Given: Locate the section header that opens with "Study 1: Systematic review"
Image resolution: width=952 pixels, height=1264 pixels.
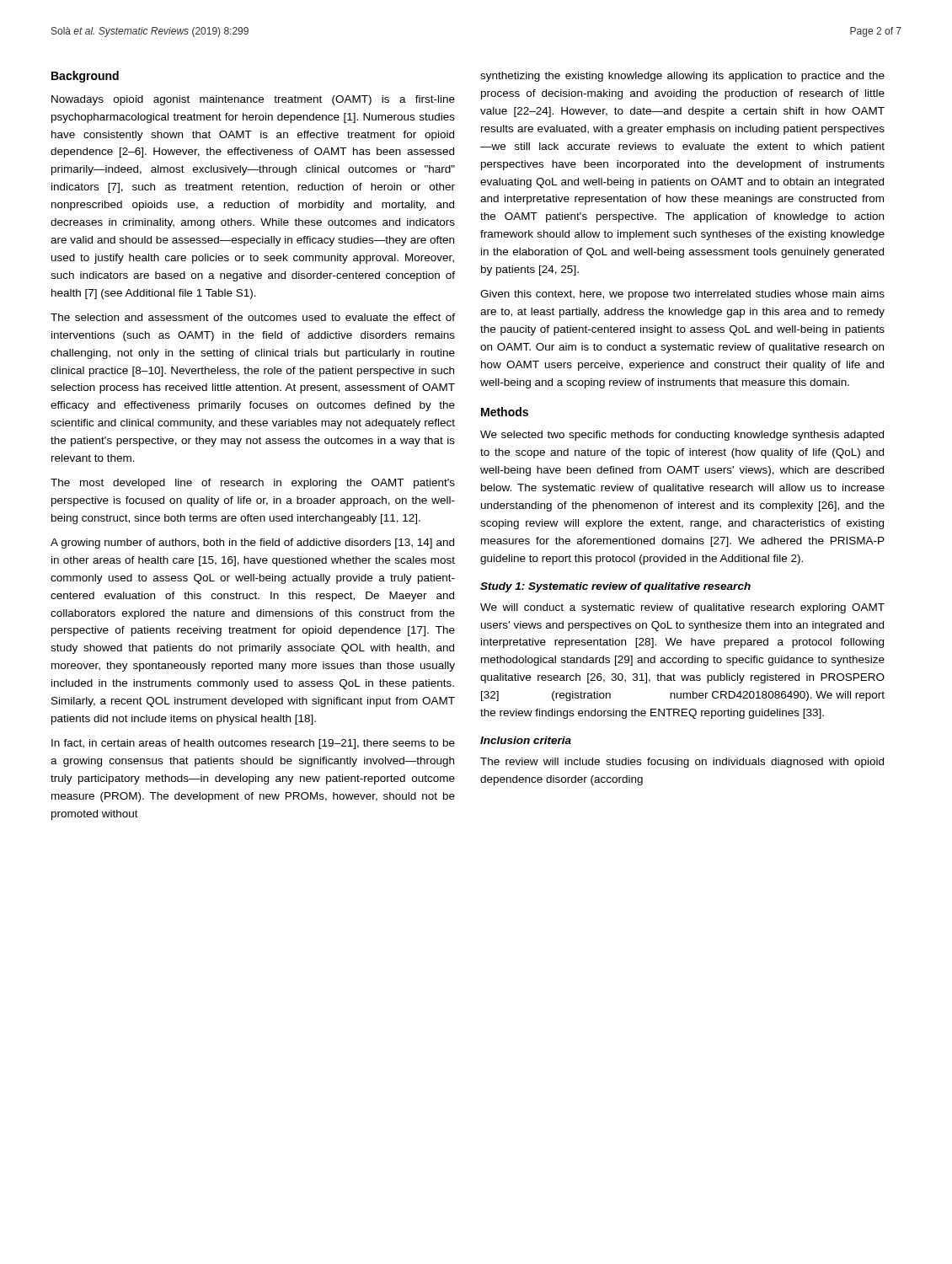Looking at the screenshot, I should [x=615, y=586].
